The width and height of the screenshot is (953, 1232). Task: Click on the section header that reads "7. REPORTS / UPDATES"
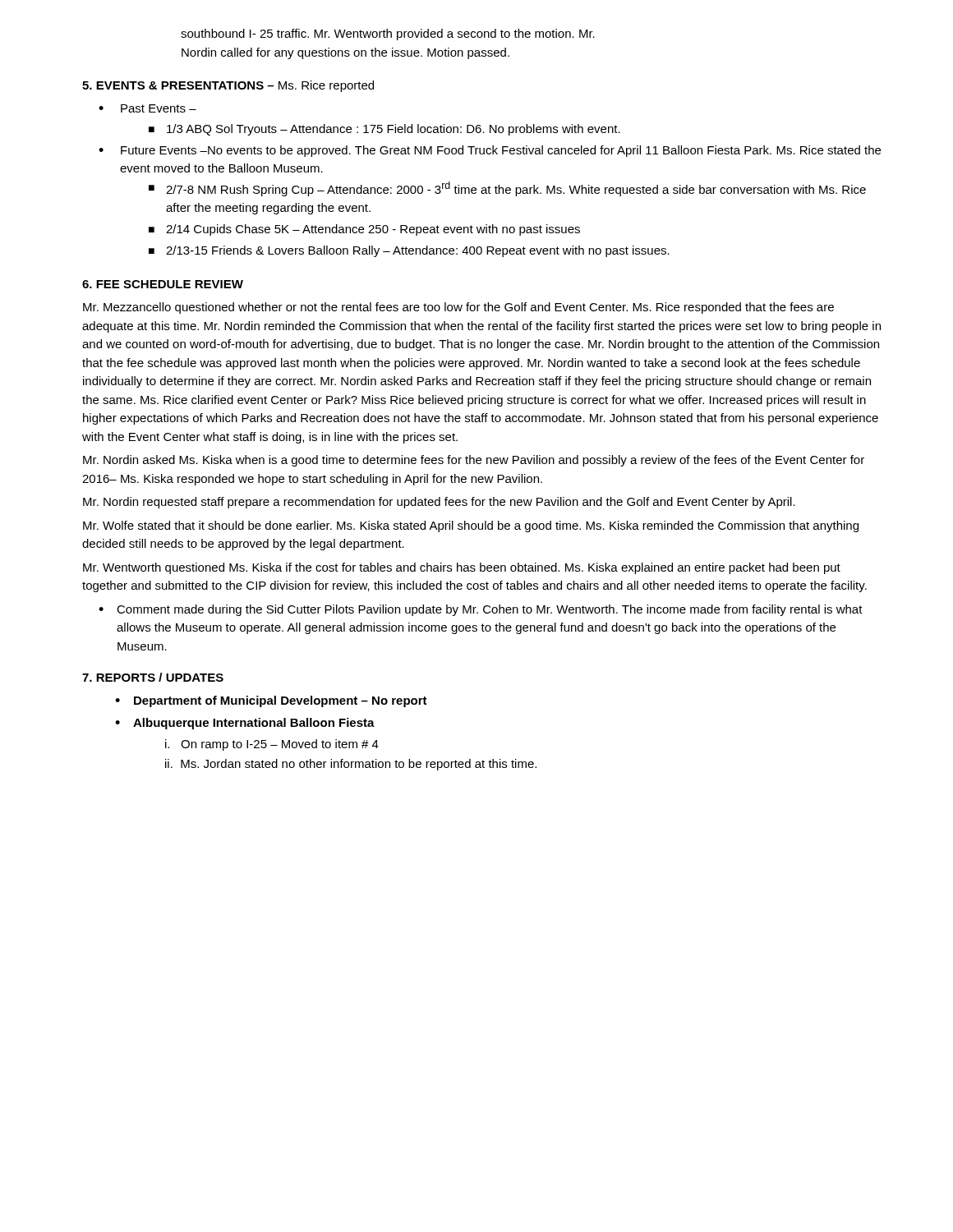[153, 677]
